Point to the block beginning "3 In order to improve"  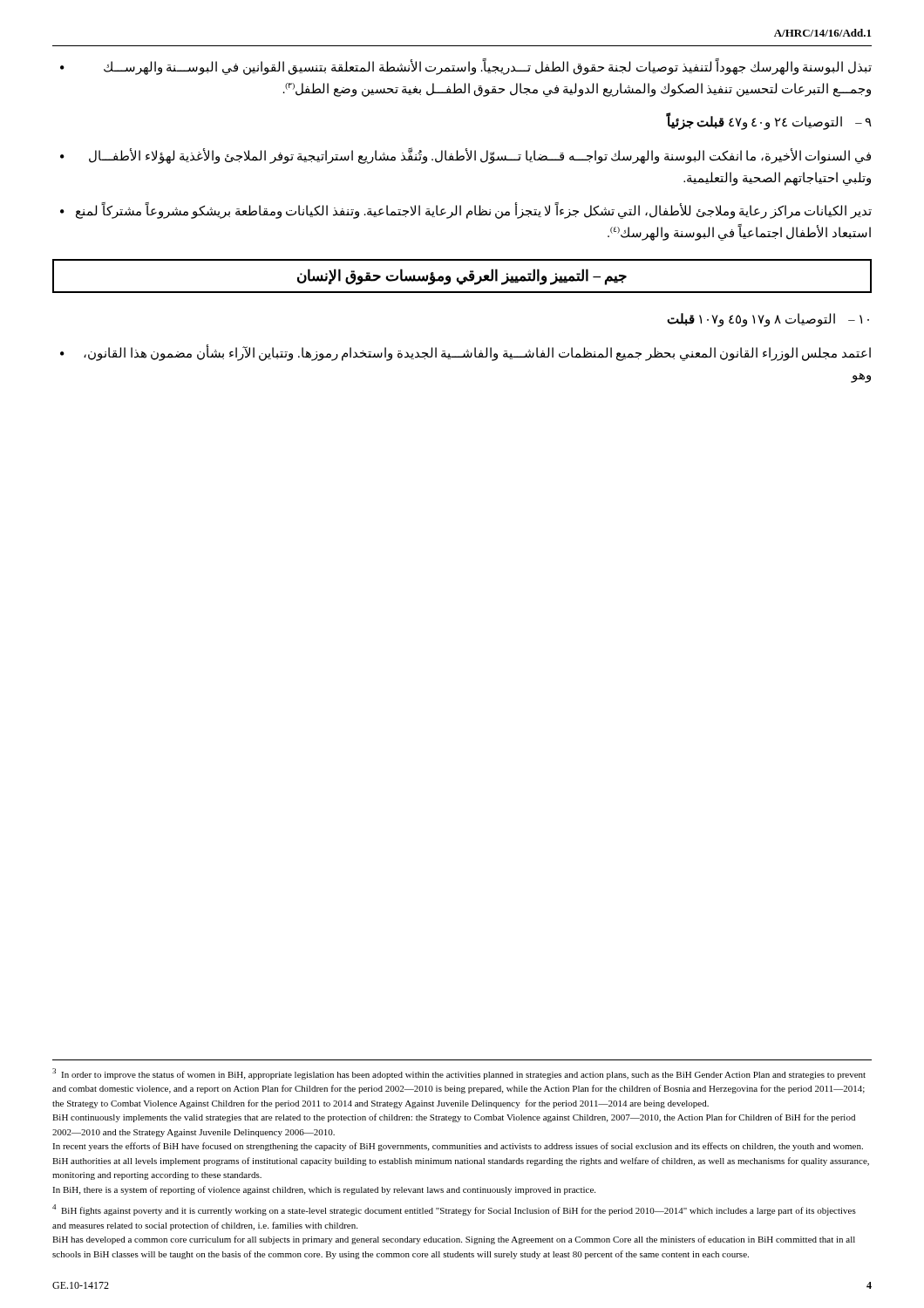tap(461, 1131)
